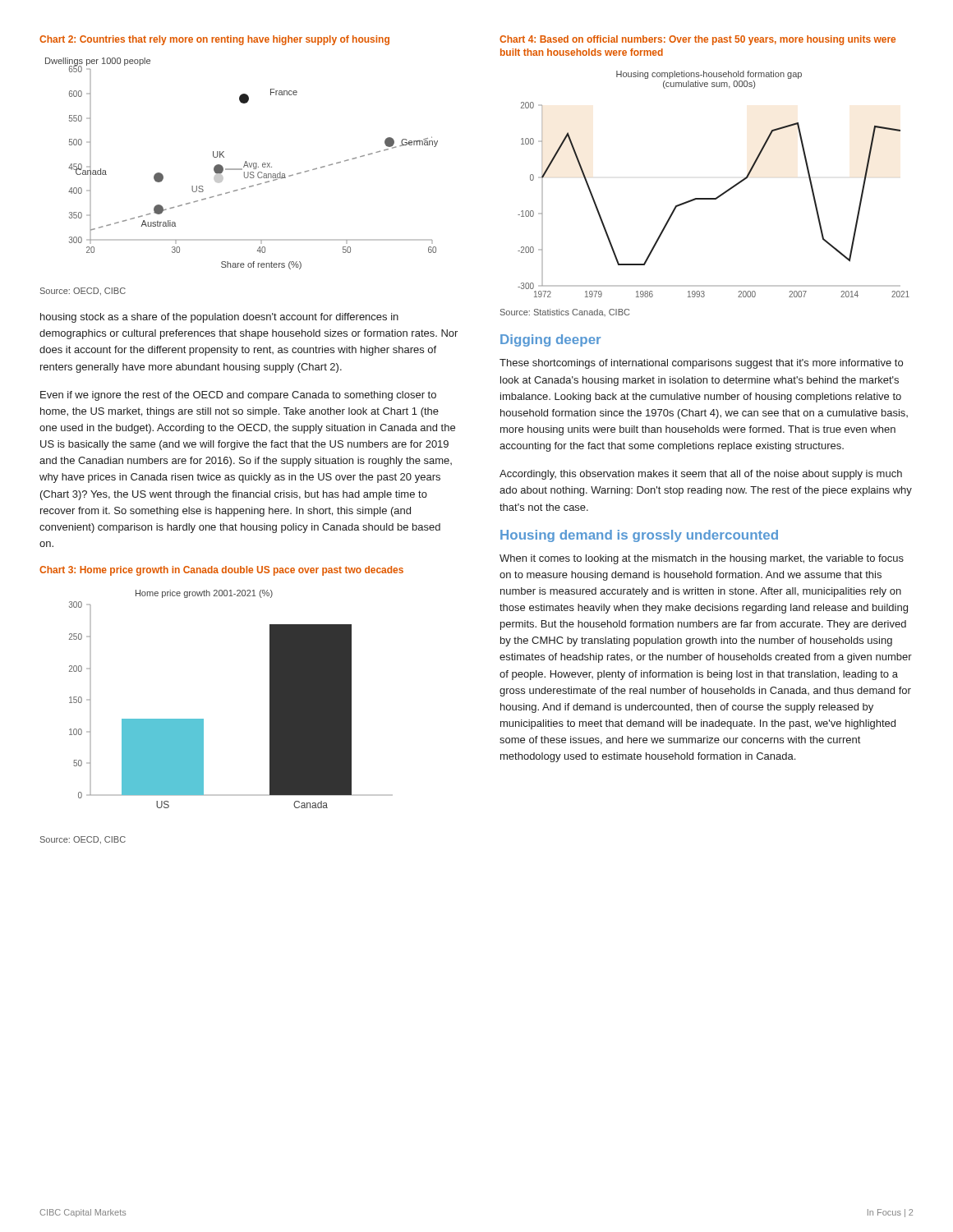
Task: Locate the bar chart
Action: [241, 711]
